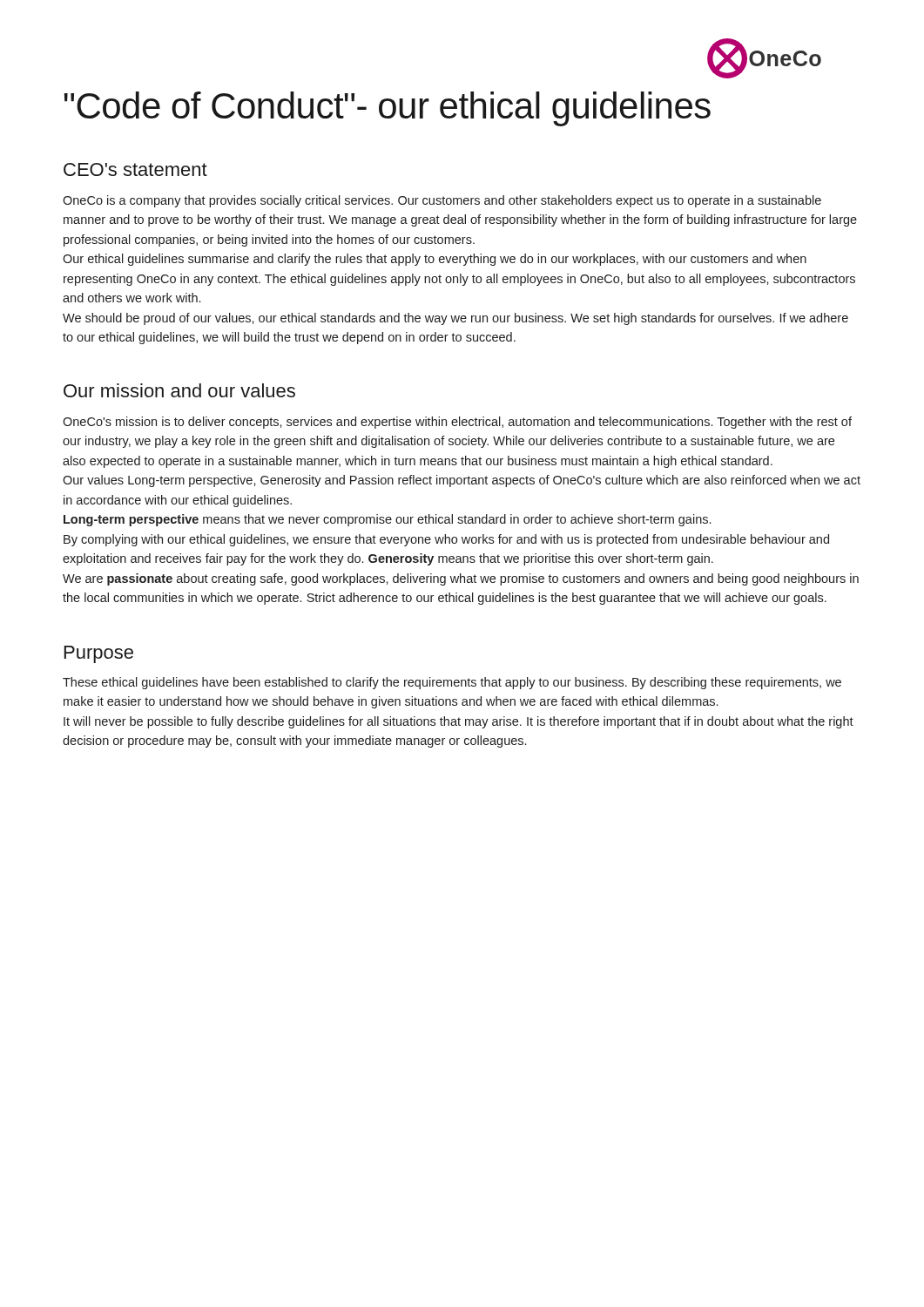Image resolution: width=924 pixels, height=1307 pixels.
Task: Click on the text block that says "Our ethical guidelines"
Action: 462,279
